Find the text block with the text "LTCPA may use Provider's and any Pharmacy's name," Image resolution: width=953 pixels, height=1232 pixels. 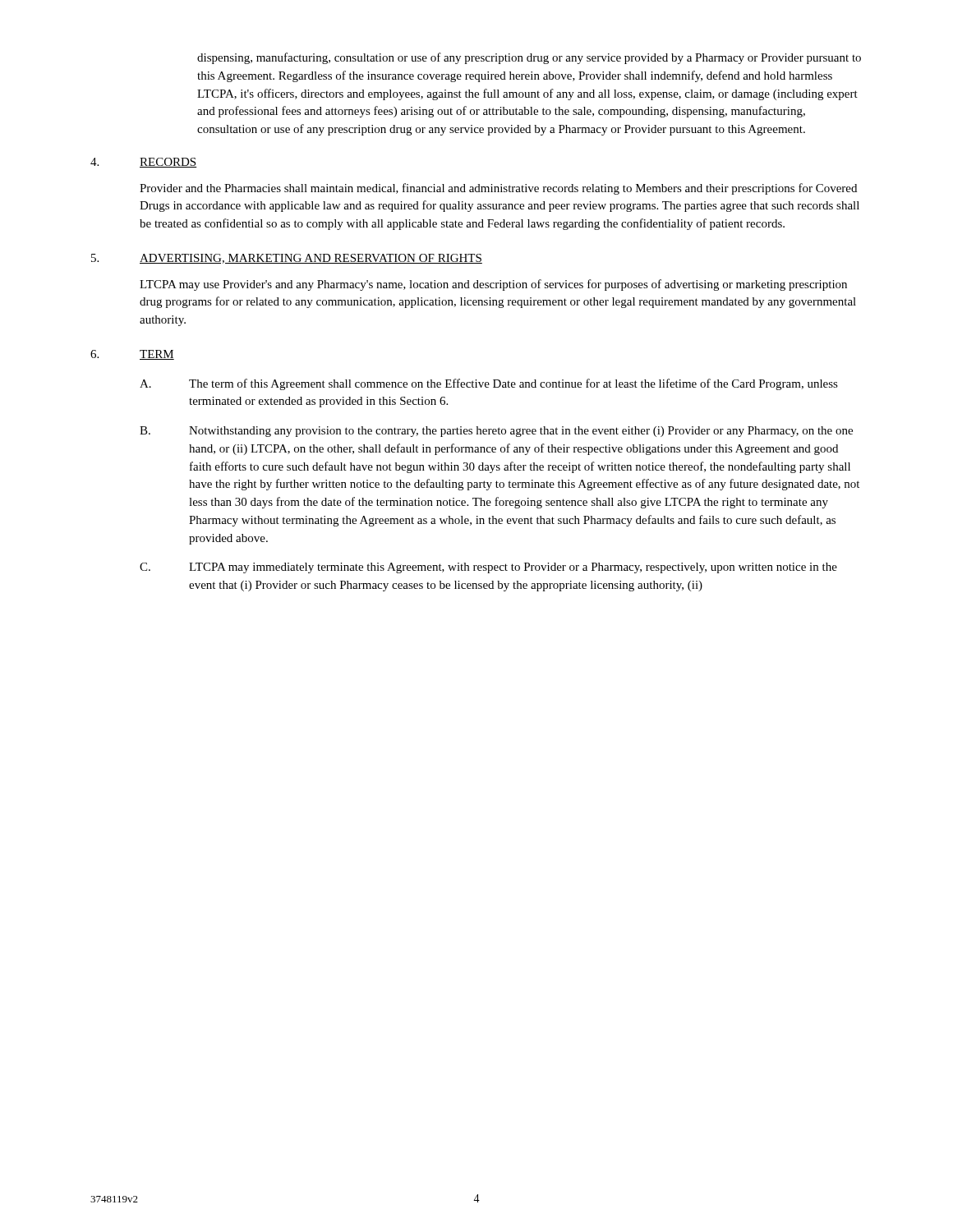(498, 302)
